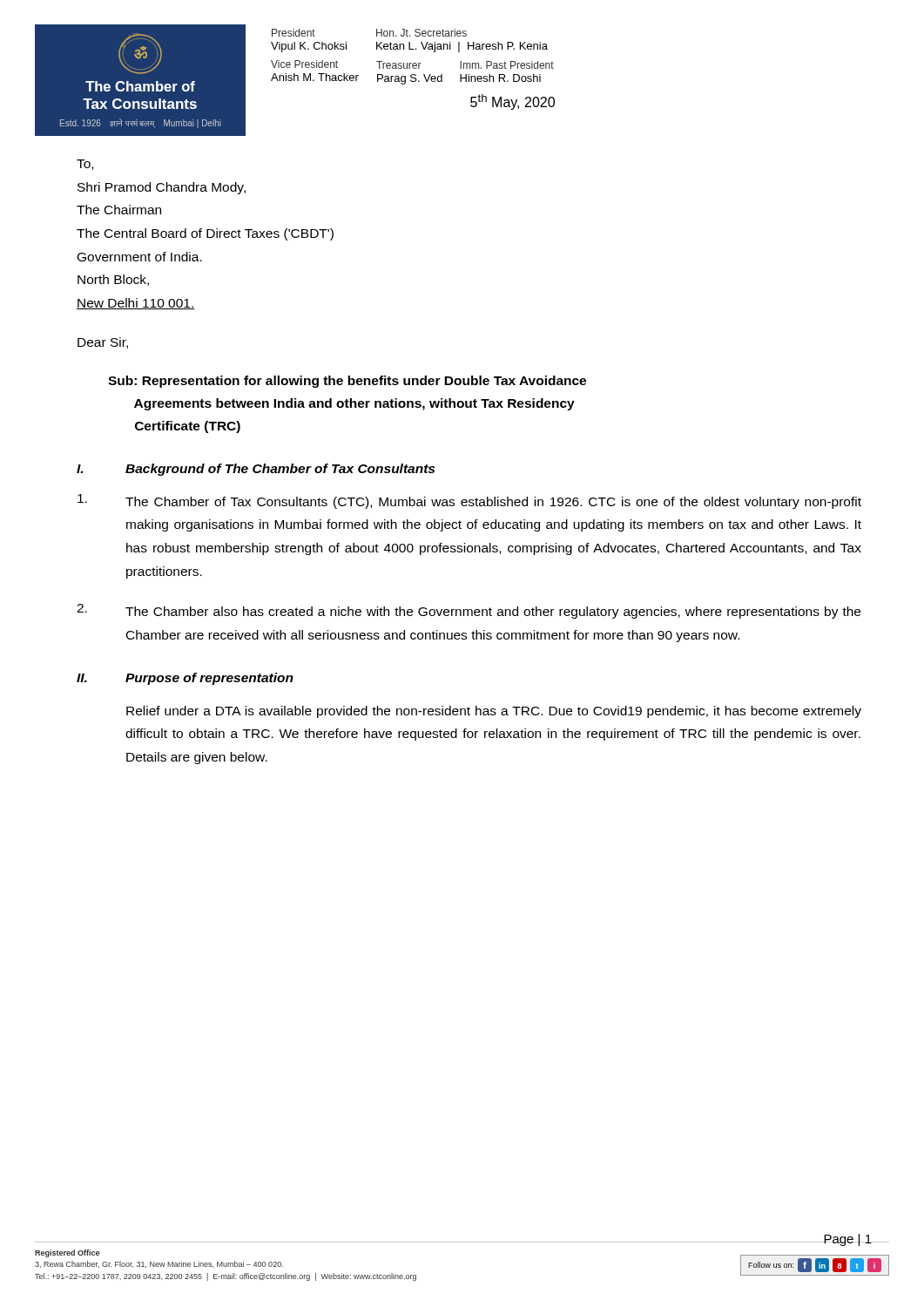The height and width of the screenshot is (1307, 924).
Task: Locate the text containing "Dear Sir,"
Action: [103, 342]
